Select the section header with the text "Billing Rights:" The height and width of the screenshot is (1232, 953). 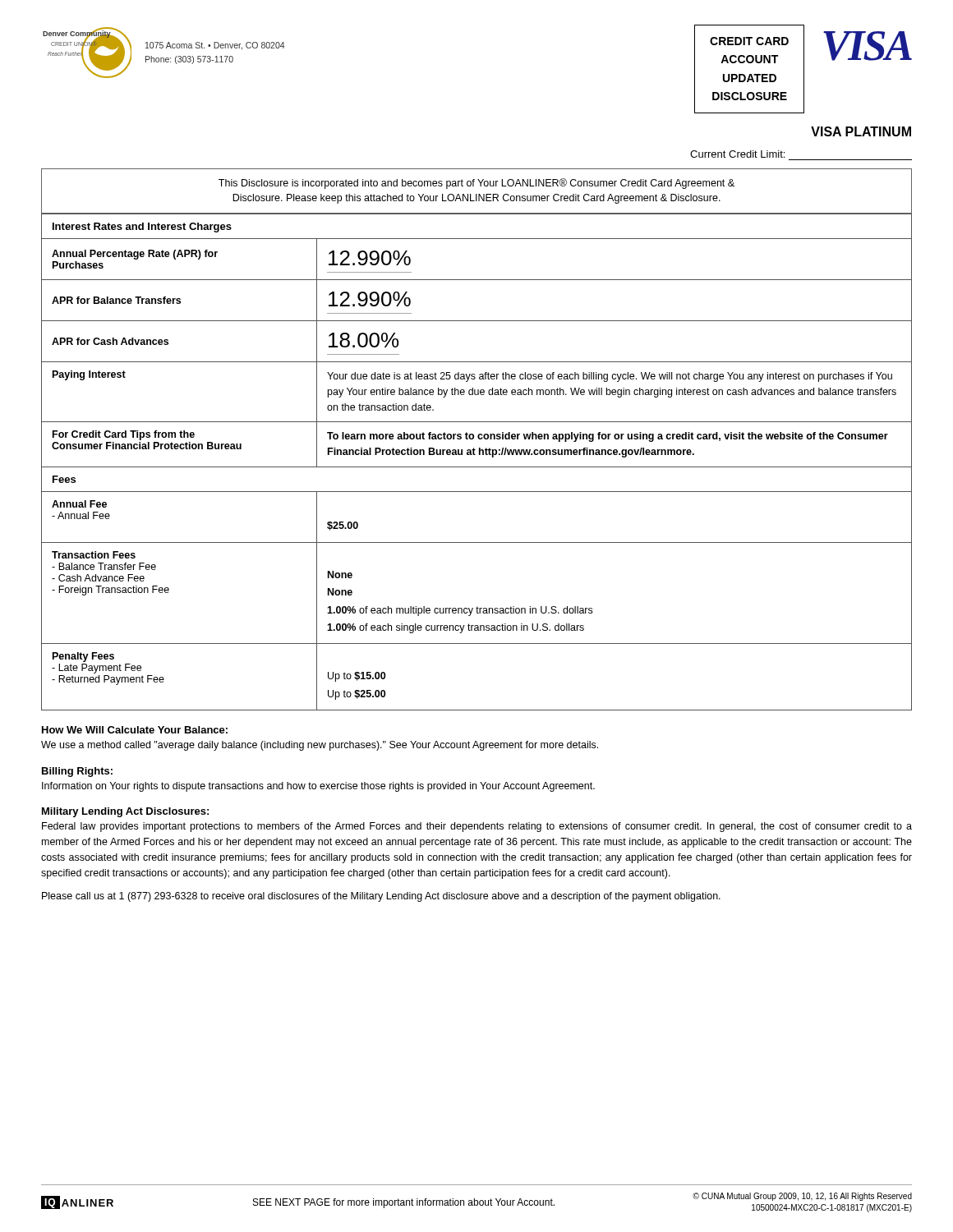point(77,770)
